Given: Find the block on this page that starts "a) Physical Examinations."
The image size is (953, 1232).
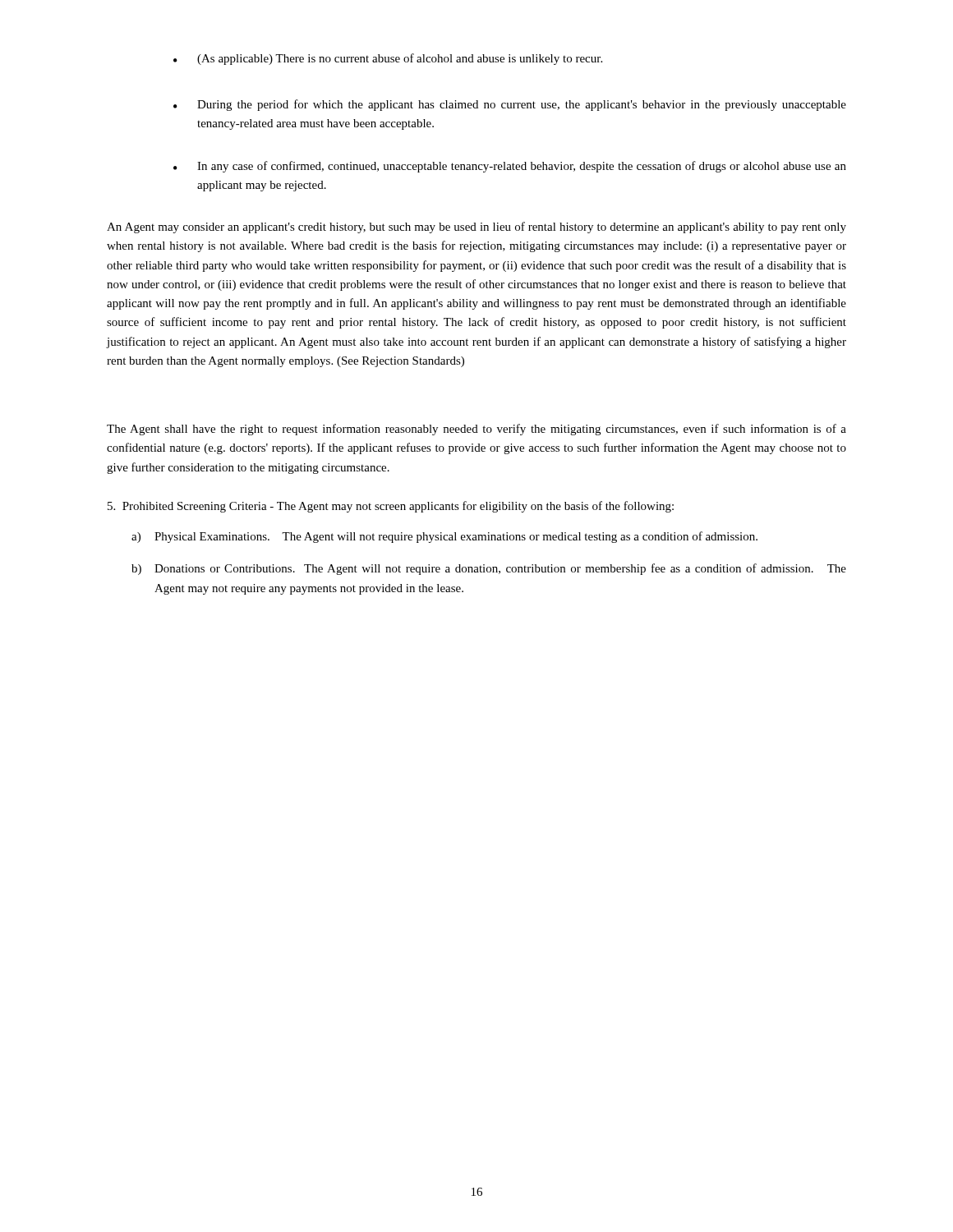Looking at the screenshot, I should [489, 537].
